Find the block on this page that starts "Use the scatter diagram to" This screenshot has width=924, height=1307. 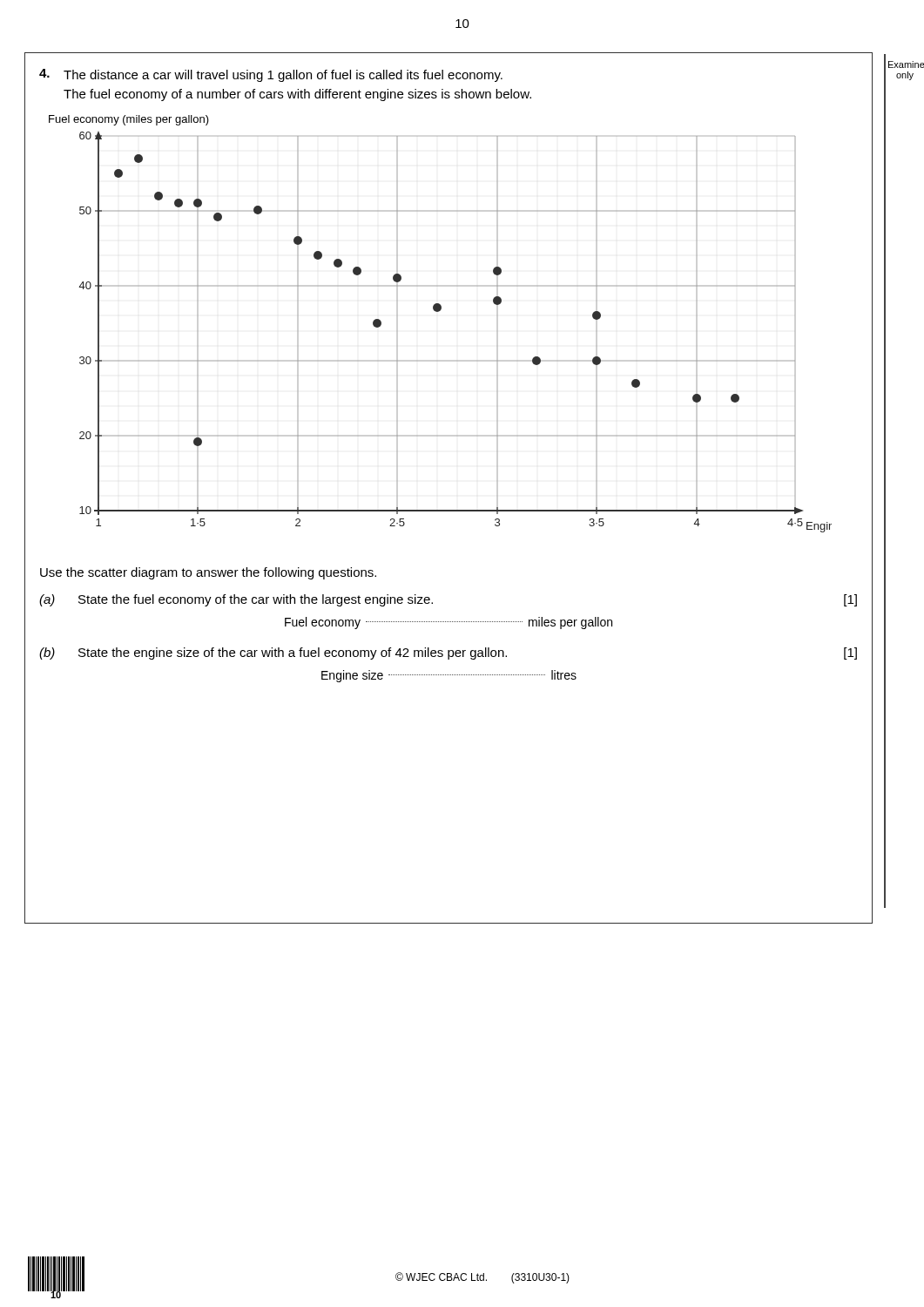tap(208, 572)
